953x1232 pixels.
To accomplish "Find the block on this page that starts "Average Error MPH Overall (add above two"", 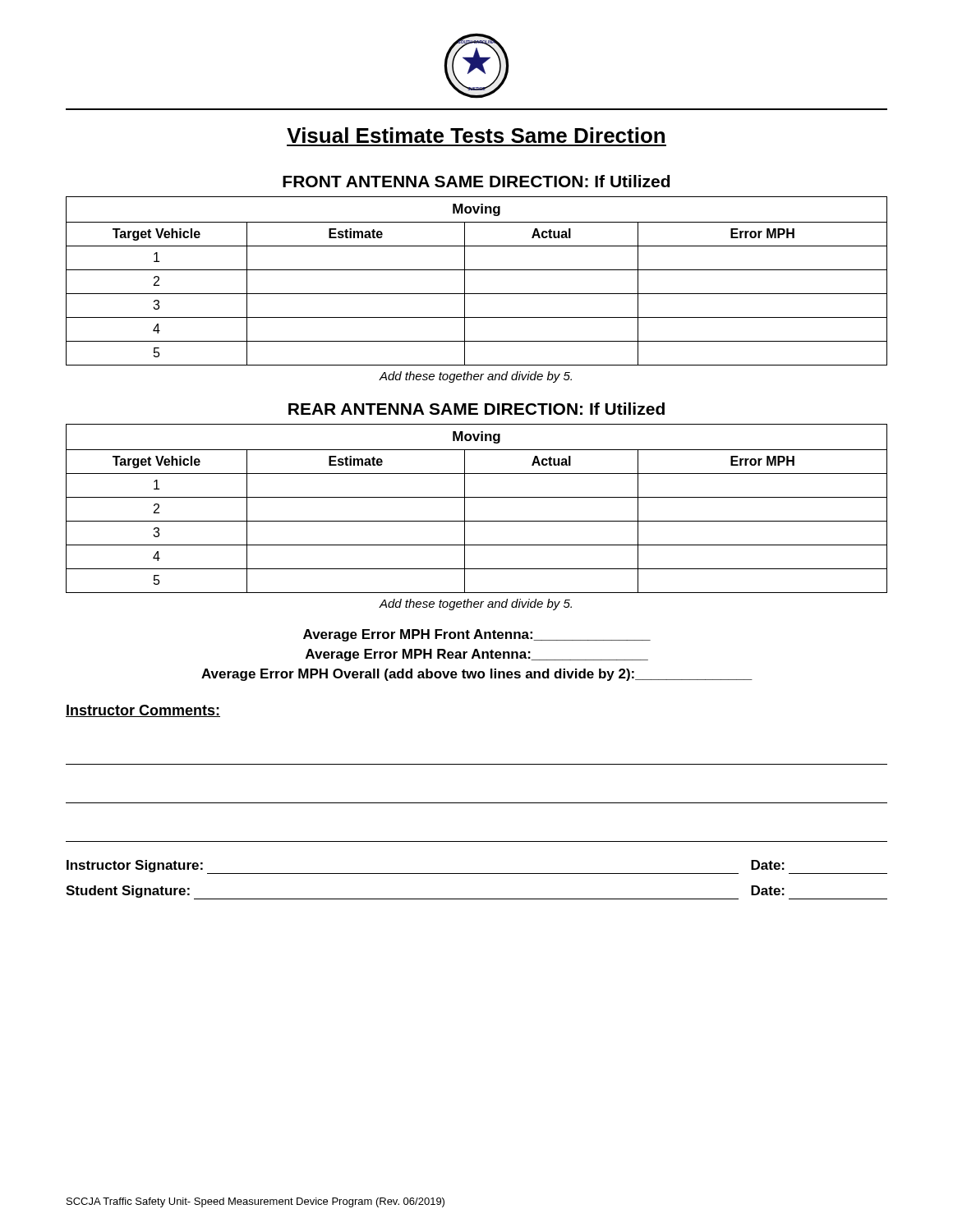I will tap(476, 674).
